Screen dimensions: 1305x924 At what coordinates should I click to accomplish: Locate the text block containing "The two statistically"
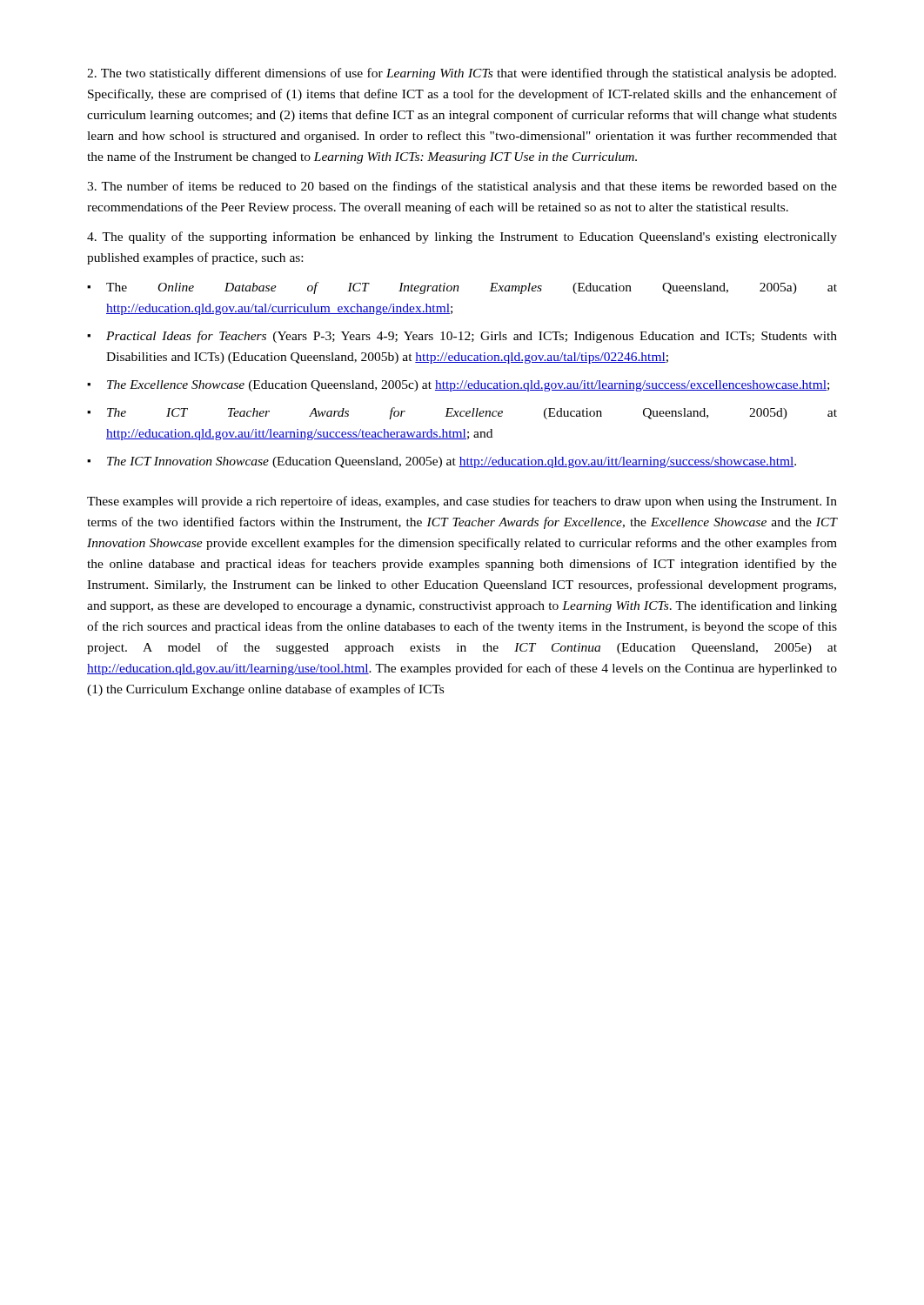click(x=462, y=114)
